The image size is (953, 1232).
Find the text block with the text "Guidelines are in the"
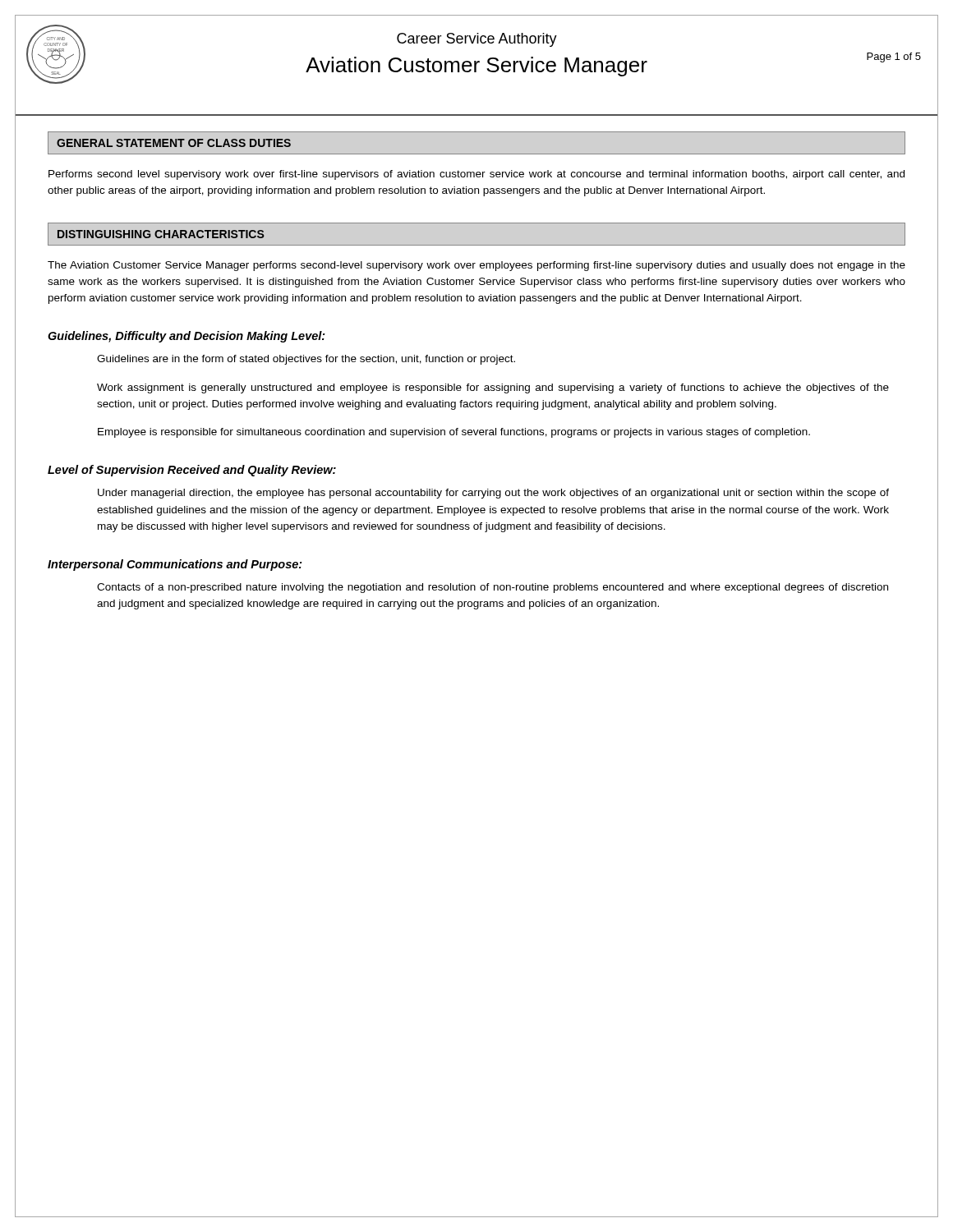point(307,359)
